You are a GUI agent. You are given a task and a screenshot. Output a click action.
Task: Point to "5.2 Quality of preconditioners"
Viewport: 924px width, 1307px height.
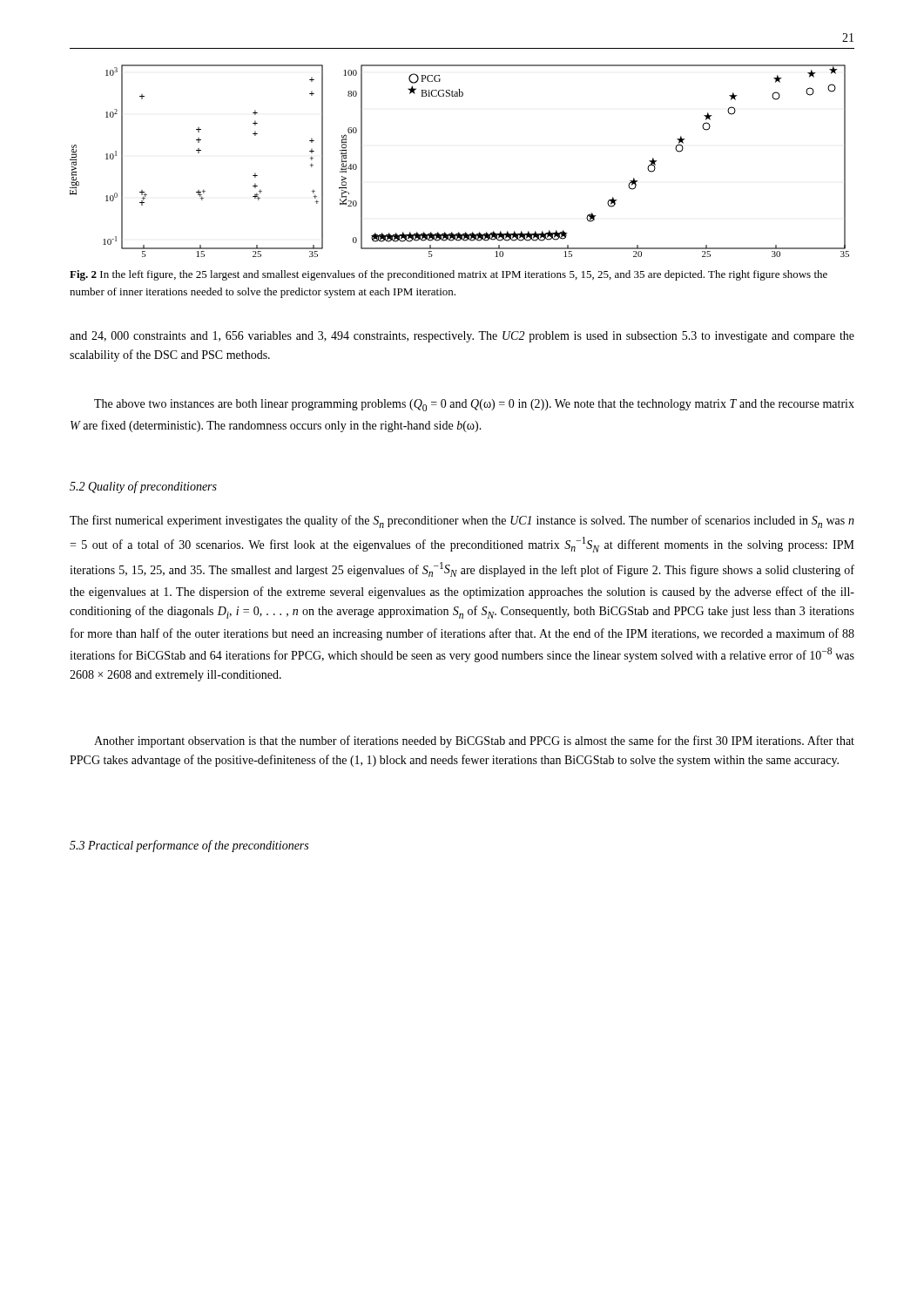(143, 487)
